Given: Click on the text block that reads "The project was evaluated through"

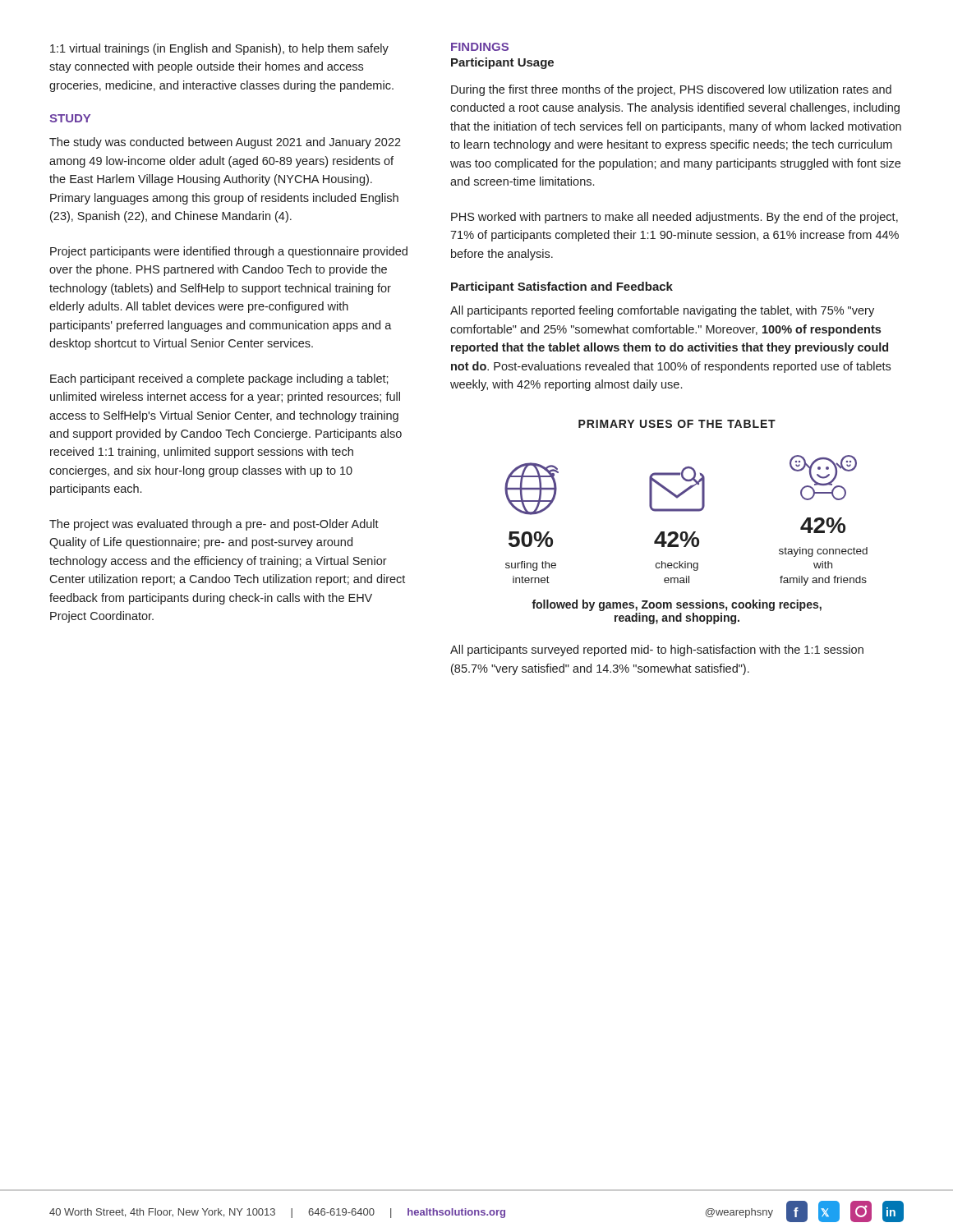Looking at the screenshot, I should tap(227, 570).
